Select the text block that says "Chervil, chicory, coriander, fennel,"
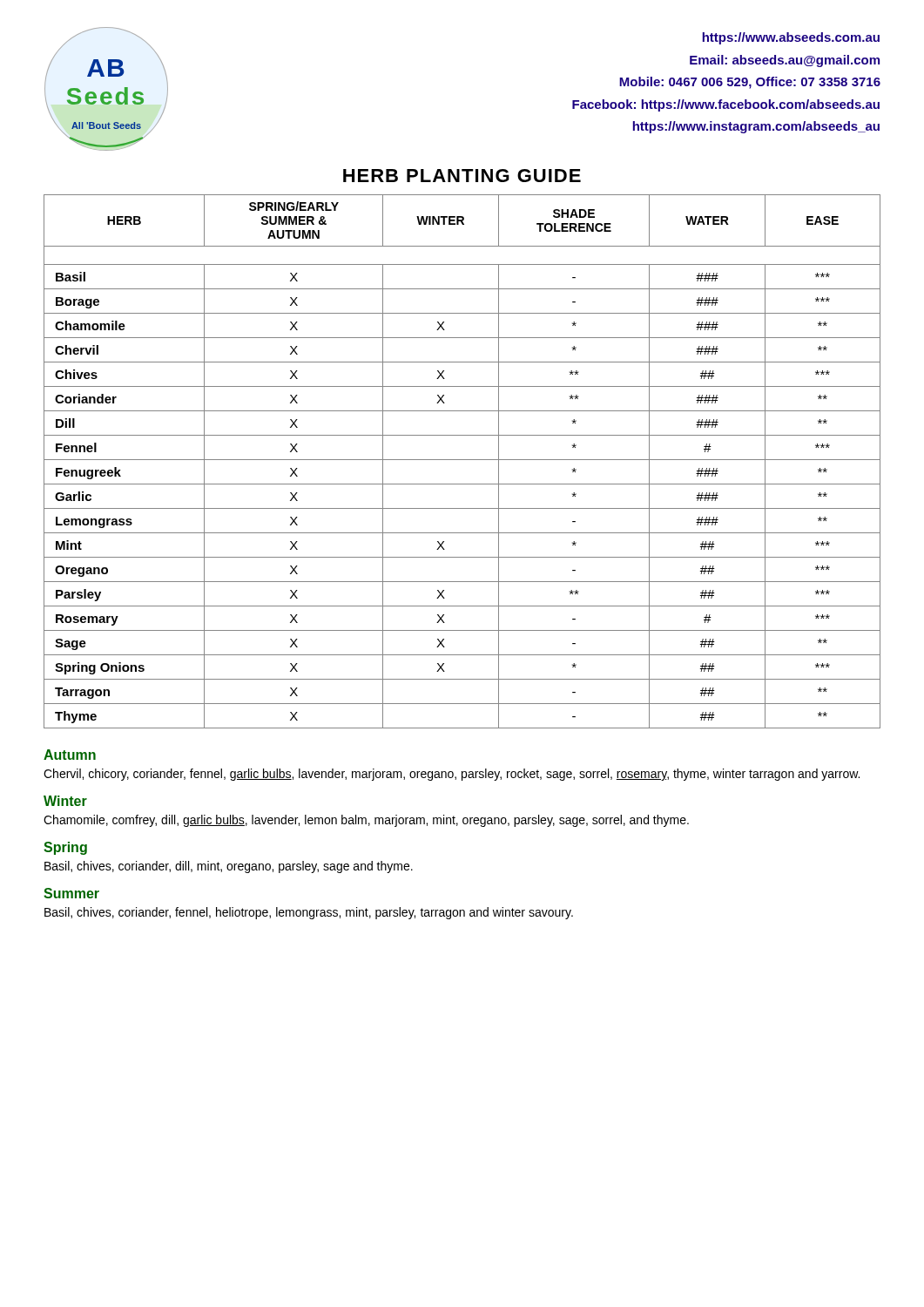Image resolution: width=924 pixels, height=1307 pixels. (452, 774)
